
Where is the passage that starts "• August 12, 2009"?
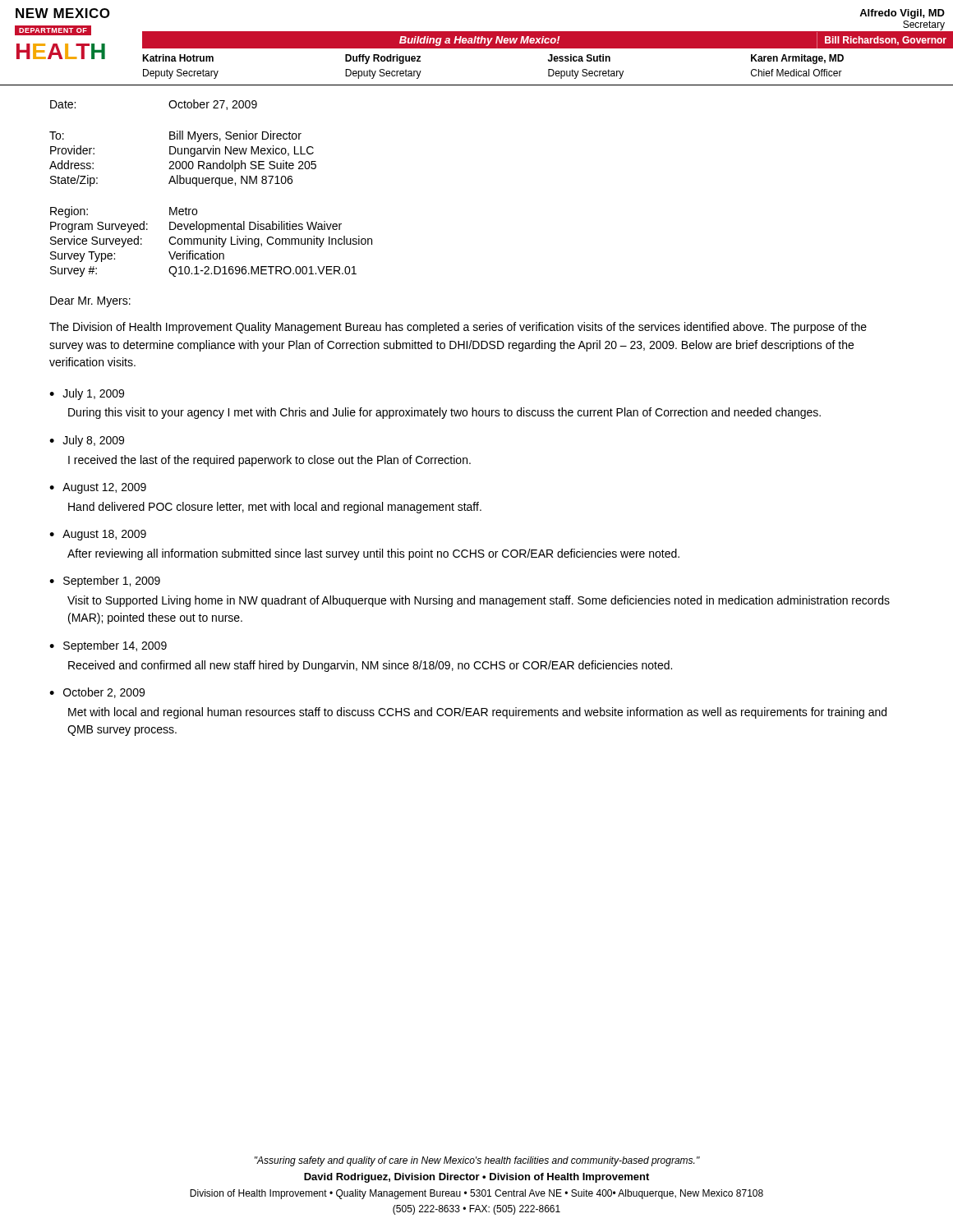[476, 498]
